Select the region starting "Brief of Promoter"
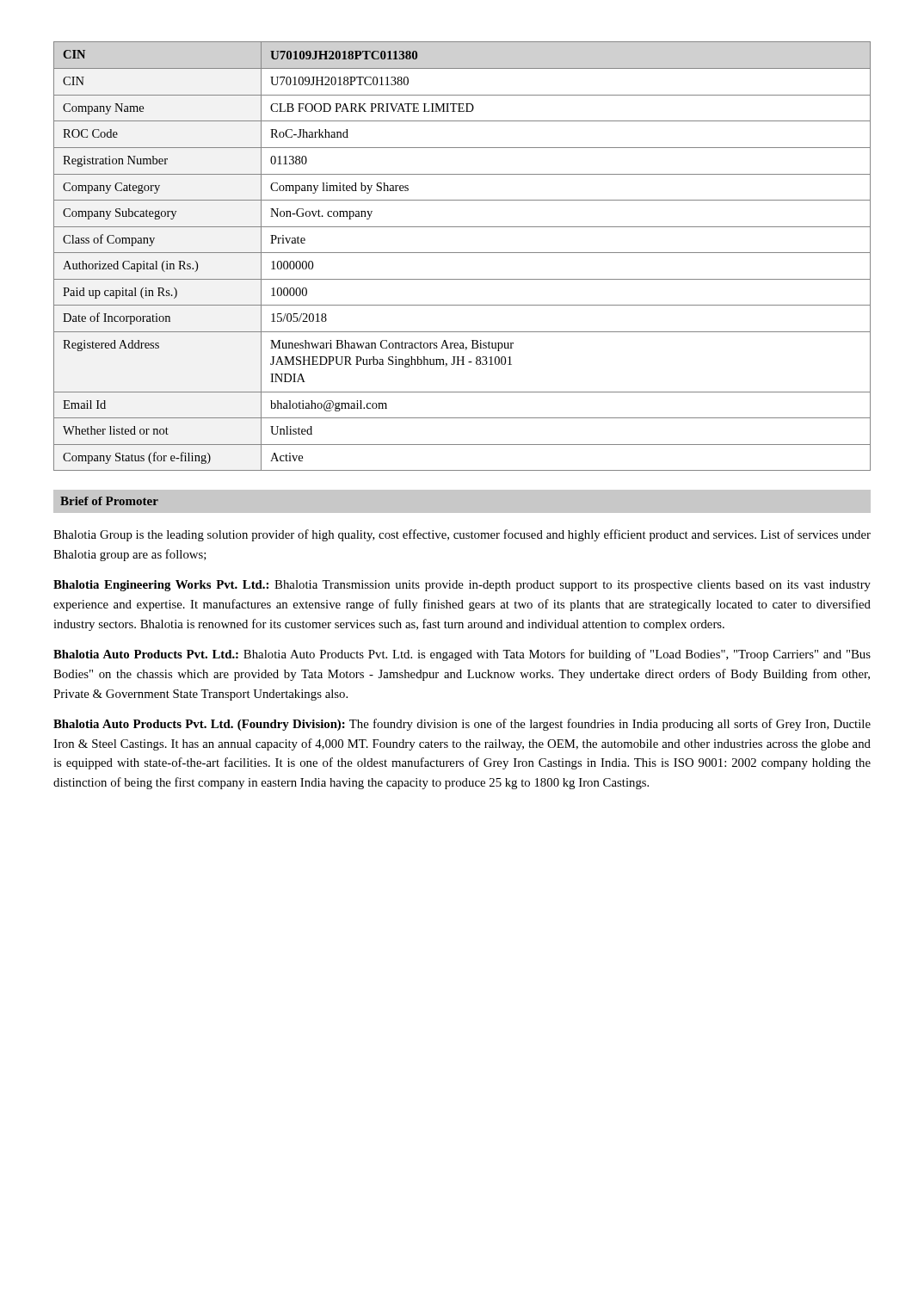Viewport: 924px width, 1291px height. click(x=462, y=502)
